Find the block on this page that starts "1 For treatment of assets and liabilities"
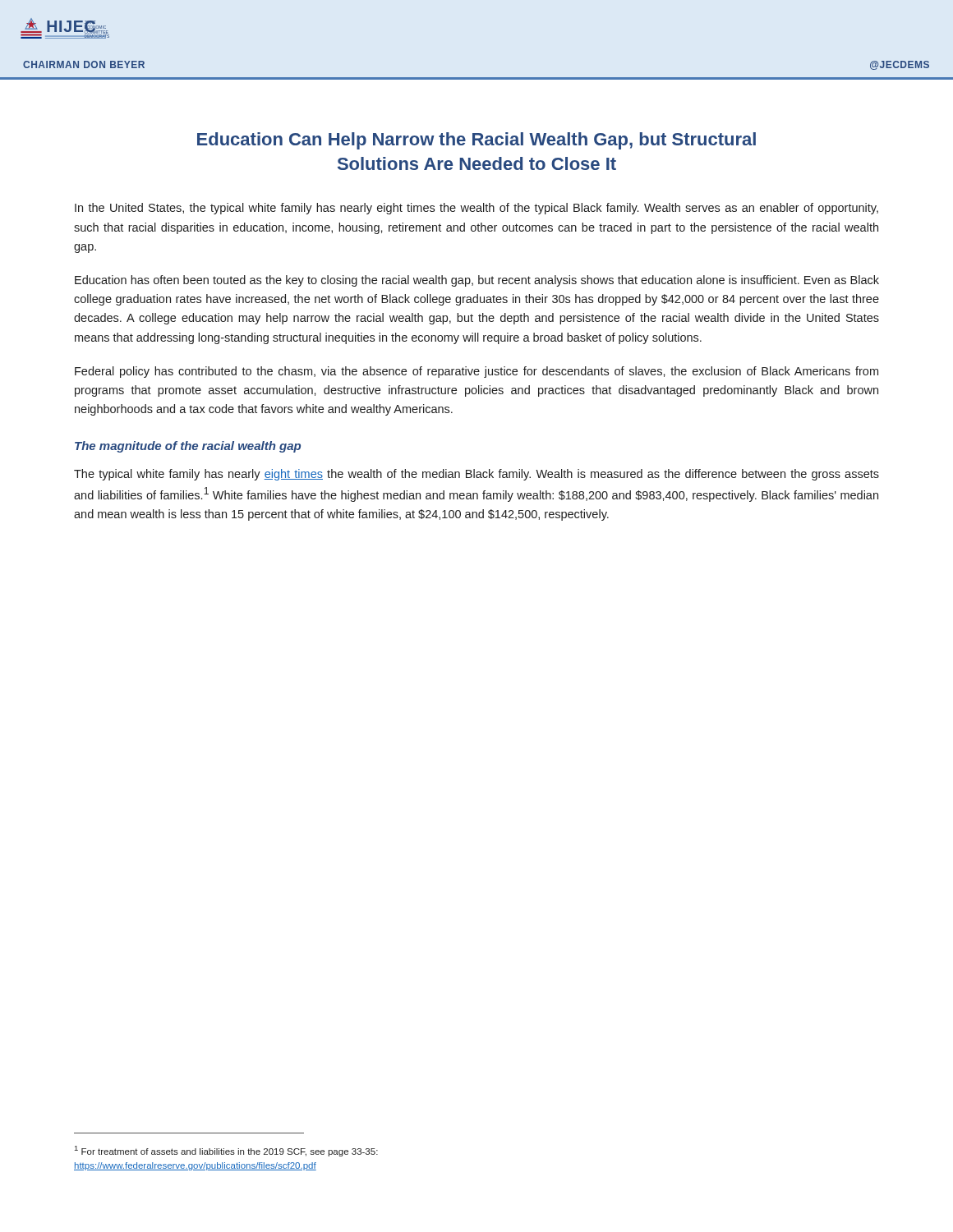The height and width of the screenshot is (1232, 953). (x=226, y=1151)
